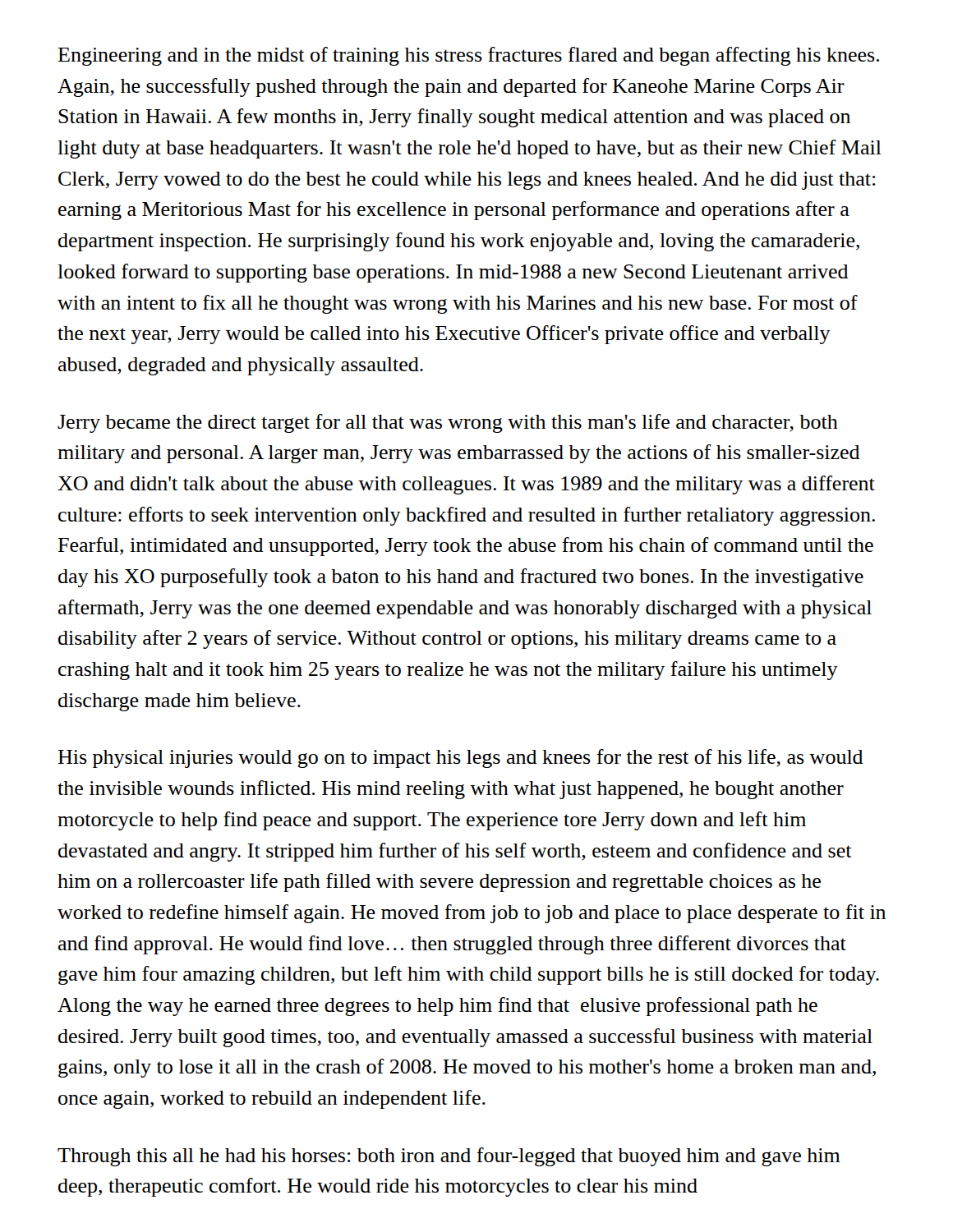
Task: Click on the block starting "Jerry became the direct target for all"
Action: [467, 561]
